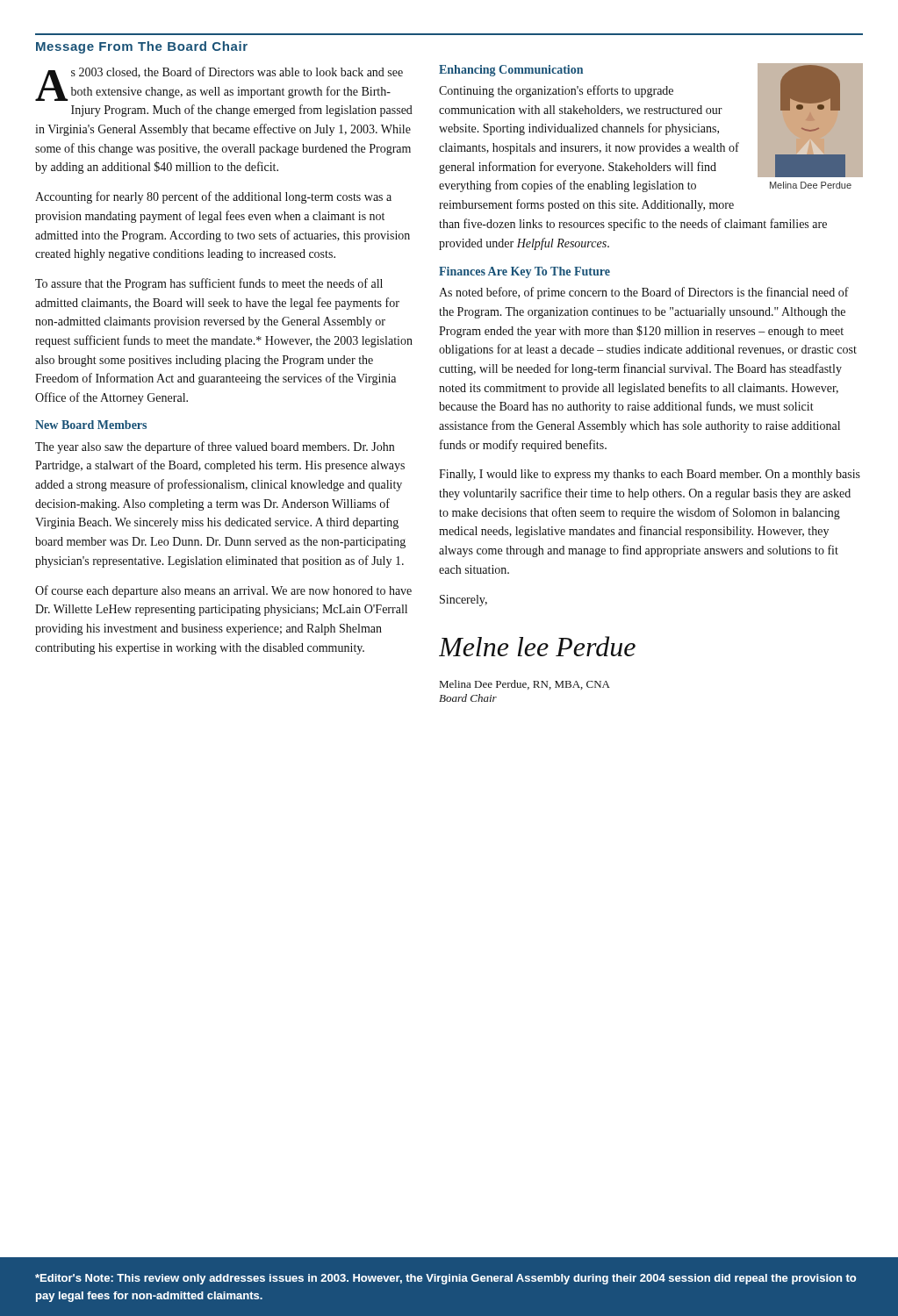
Task: Point to the passage starting "Continuing the organization's"
Action: tap(651, 167)
